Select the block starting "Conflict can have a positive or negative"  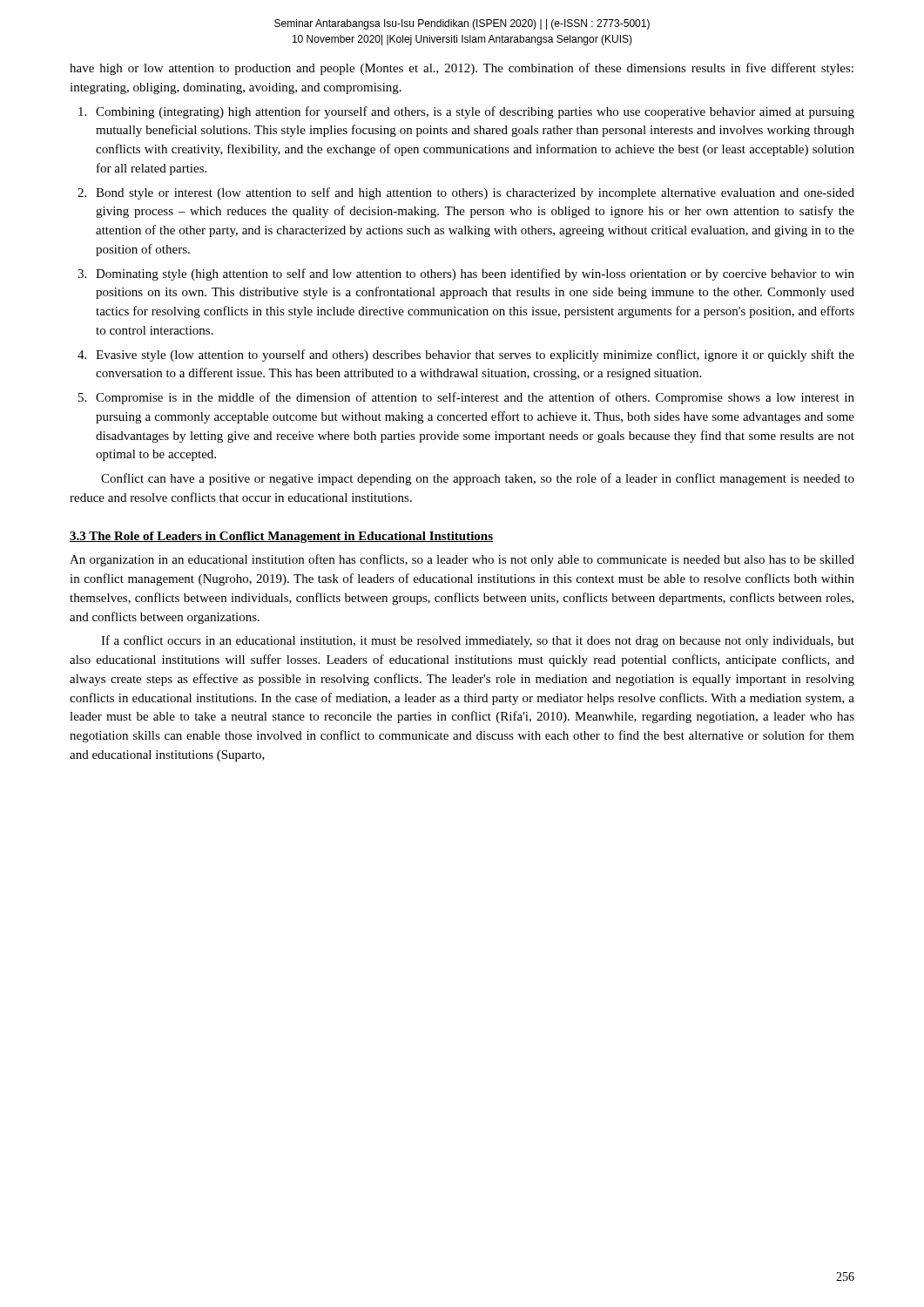pos(462,488)
